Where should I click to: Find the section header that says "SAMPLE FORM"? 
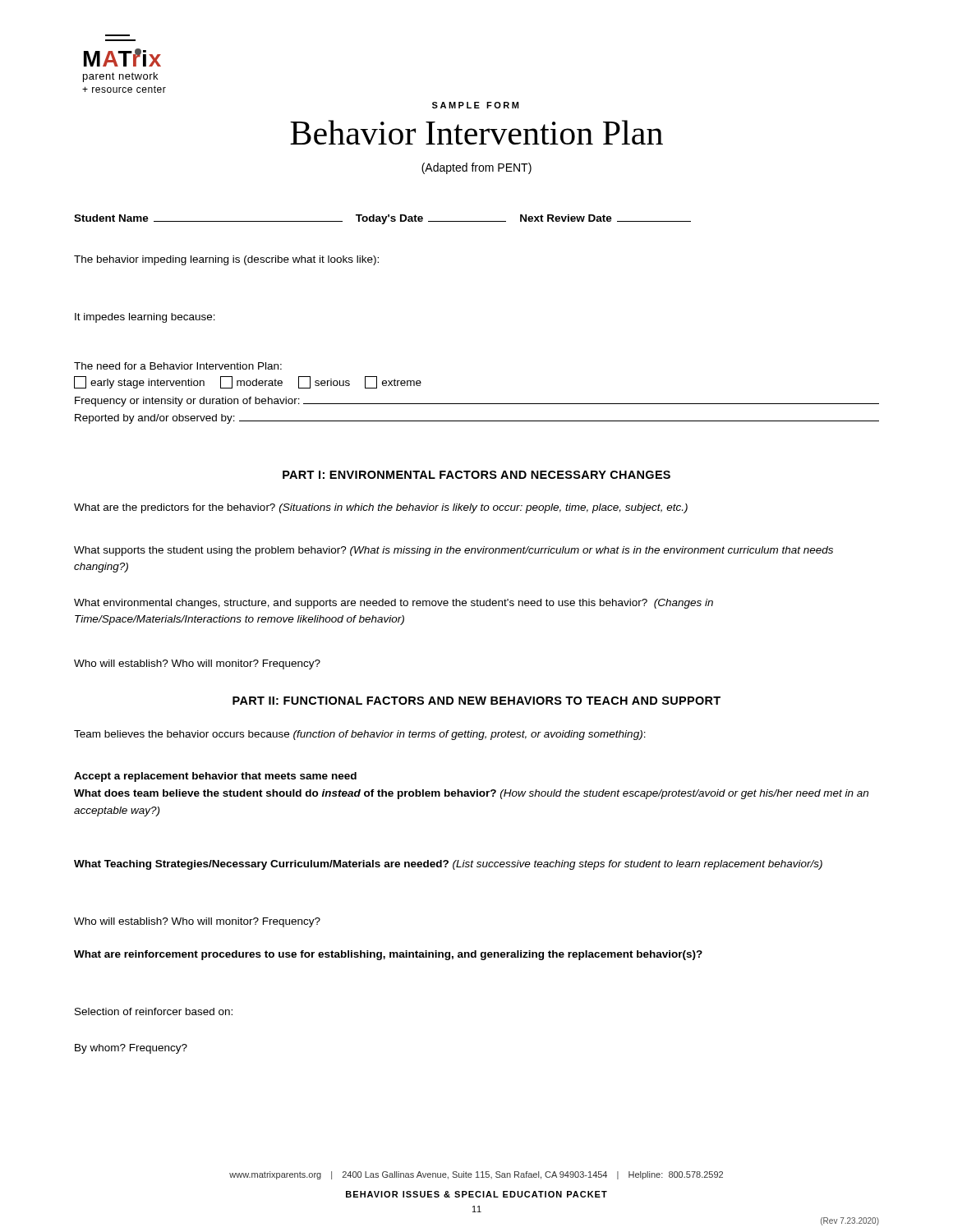[476, 105]
